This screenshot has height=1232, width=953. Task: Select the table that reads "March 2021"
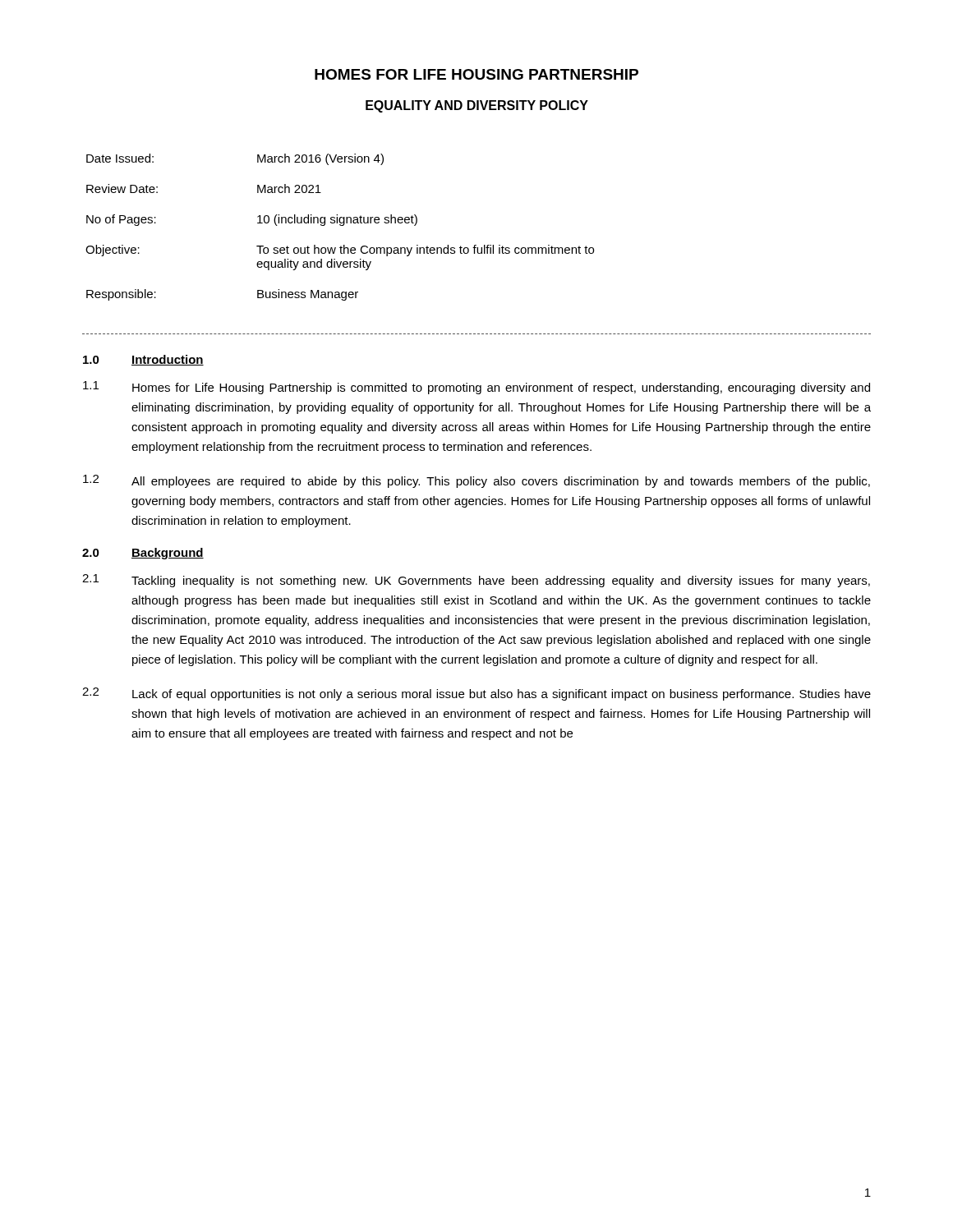pyautogui.click(x=476, y=226)
